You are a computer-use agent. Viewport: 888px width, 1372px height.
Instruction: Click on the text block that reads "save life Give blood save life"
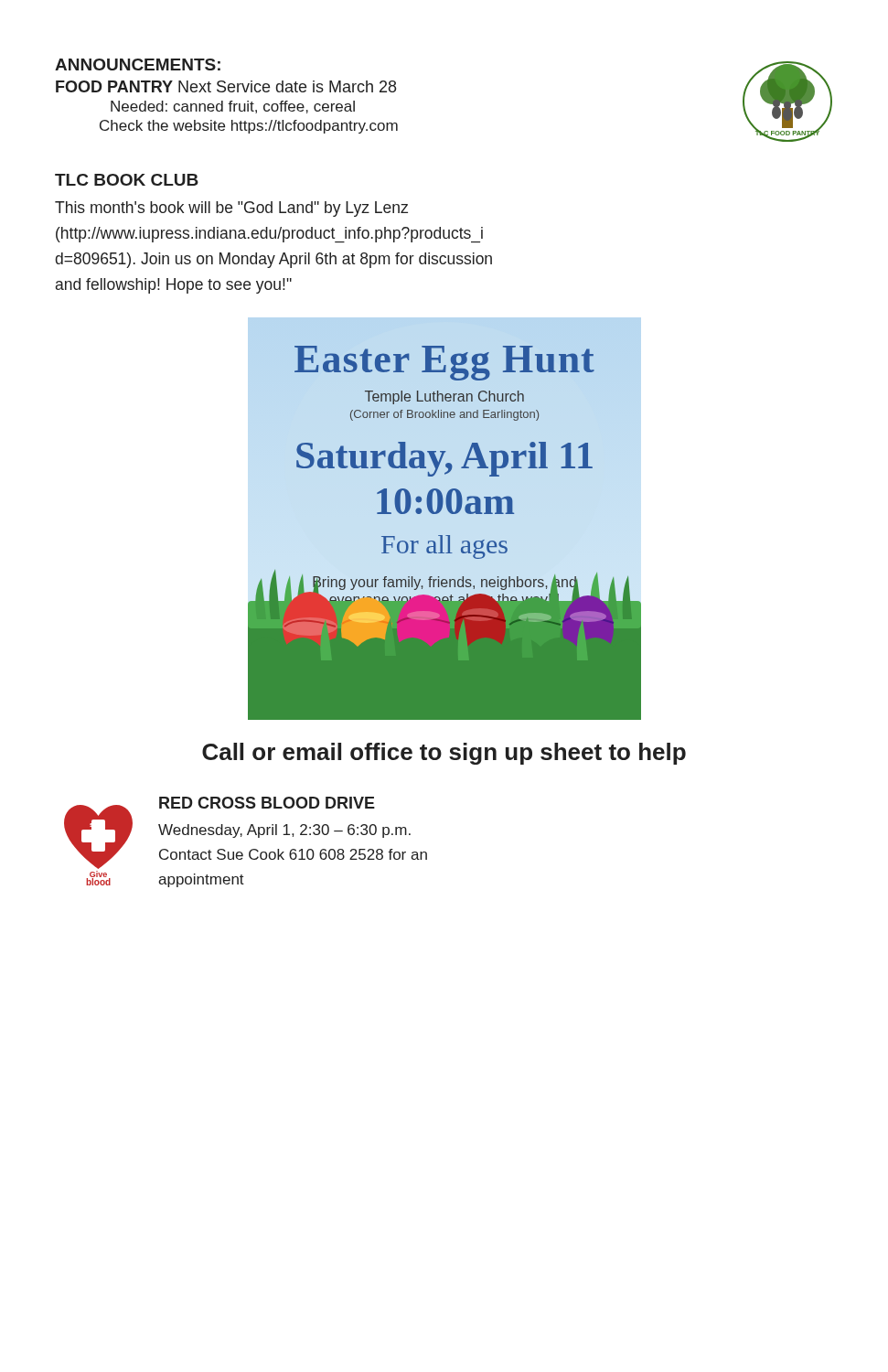click(241, 843)
